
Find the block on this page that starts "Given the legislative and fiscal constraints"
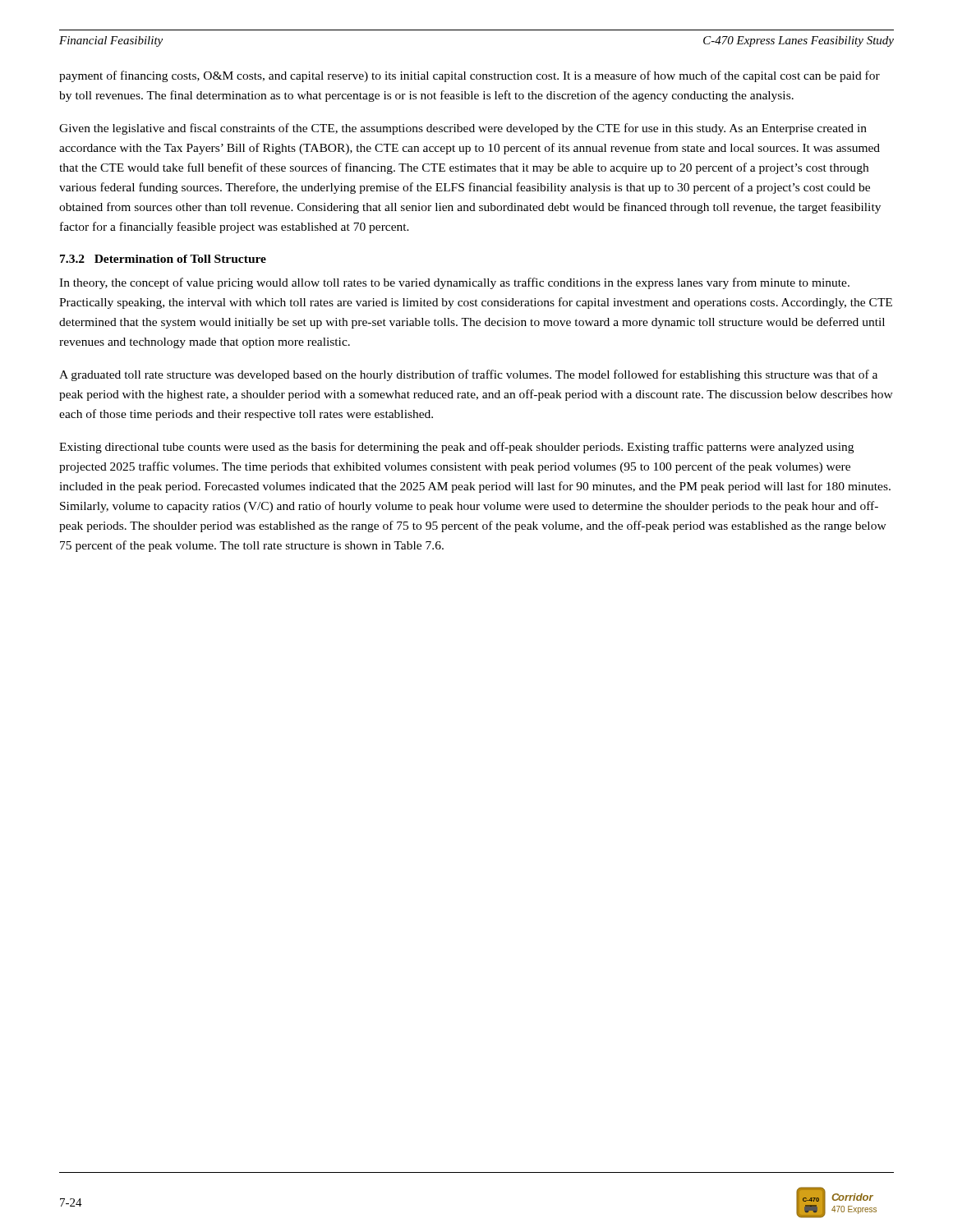point(476,177)
